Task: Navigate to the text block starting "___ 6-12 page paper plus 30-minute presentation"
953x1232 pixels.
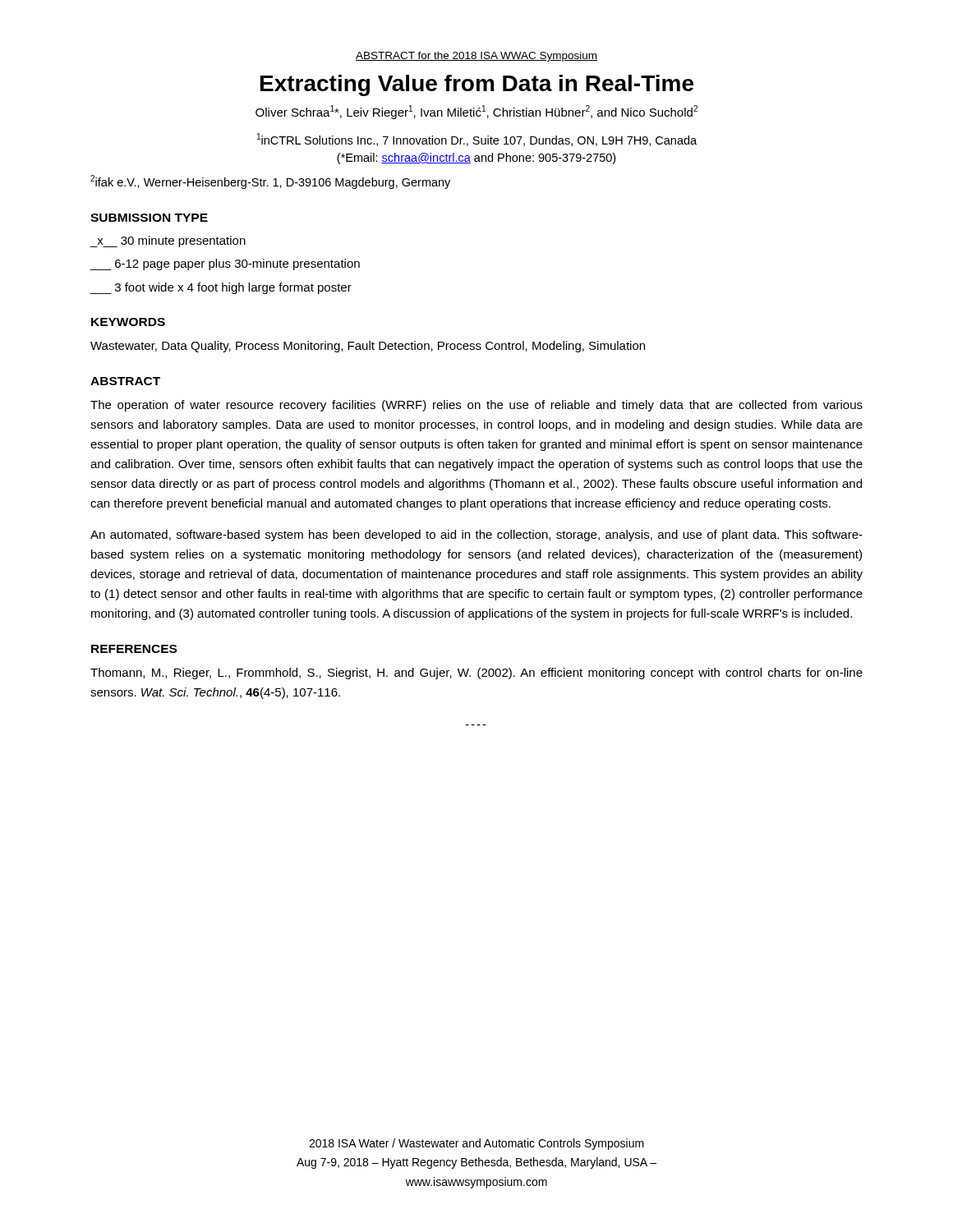Action: [x=225, y=263]
